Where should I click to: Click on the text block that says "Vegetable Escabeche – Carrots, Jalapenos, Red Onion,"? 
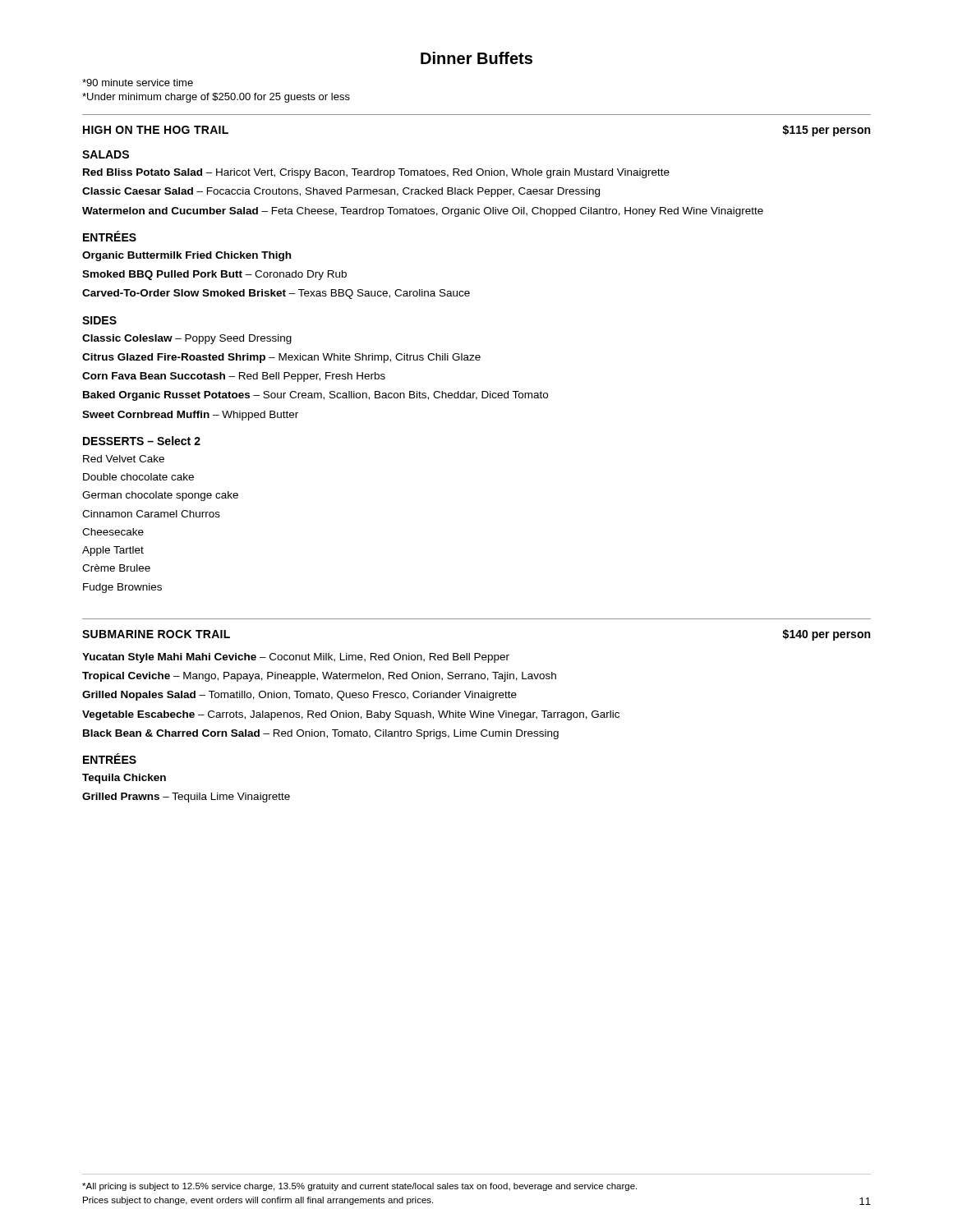point(351,714)
